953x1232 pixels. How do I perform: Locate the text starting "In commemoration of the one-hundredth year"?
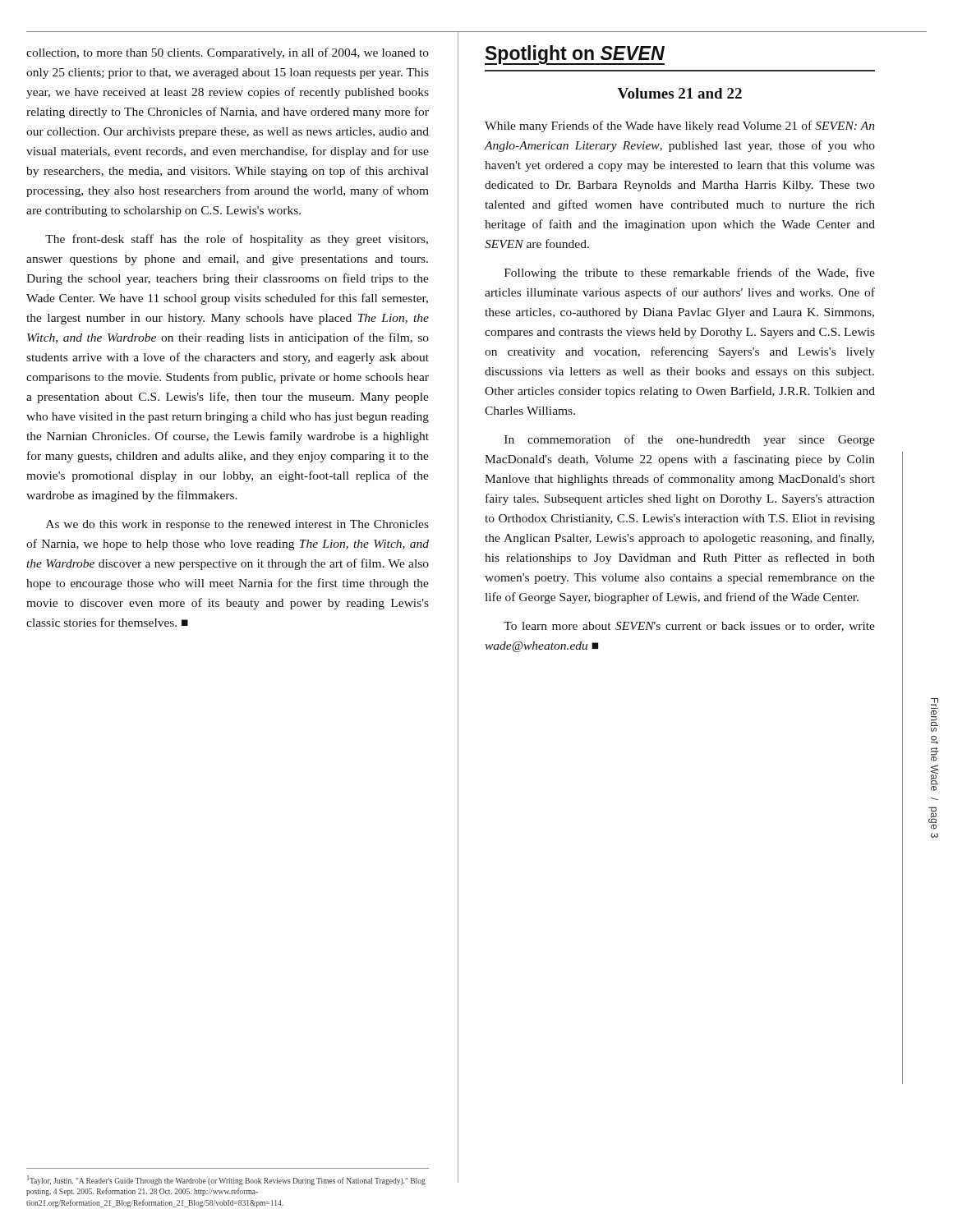pyautogui.click(x=680, y=518)
